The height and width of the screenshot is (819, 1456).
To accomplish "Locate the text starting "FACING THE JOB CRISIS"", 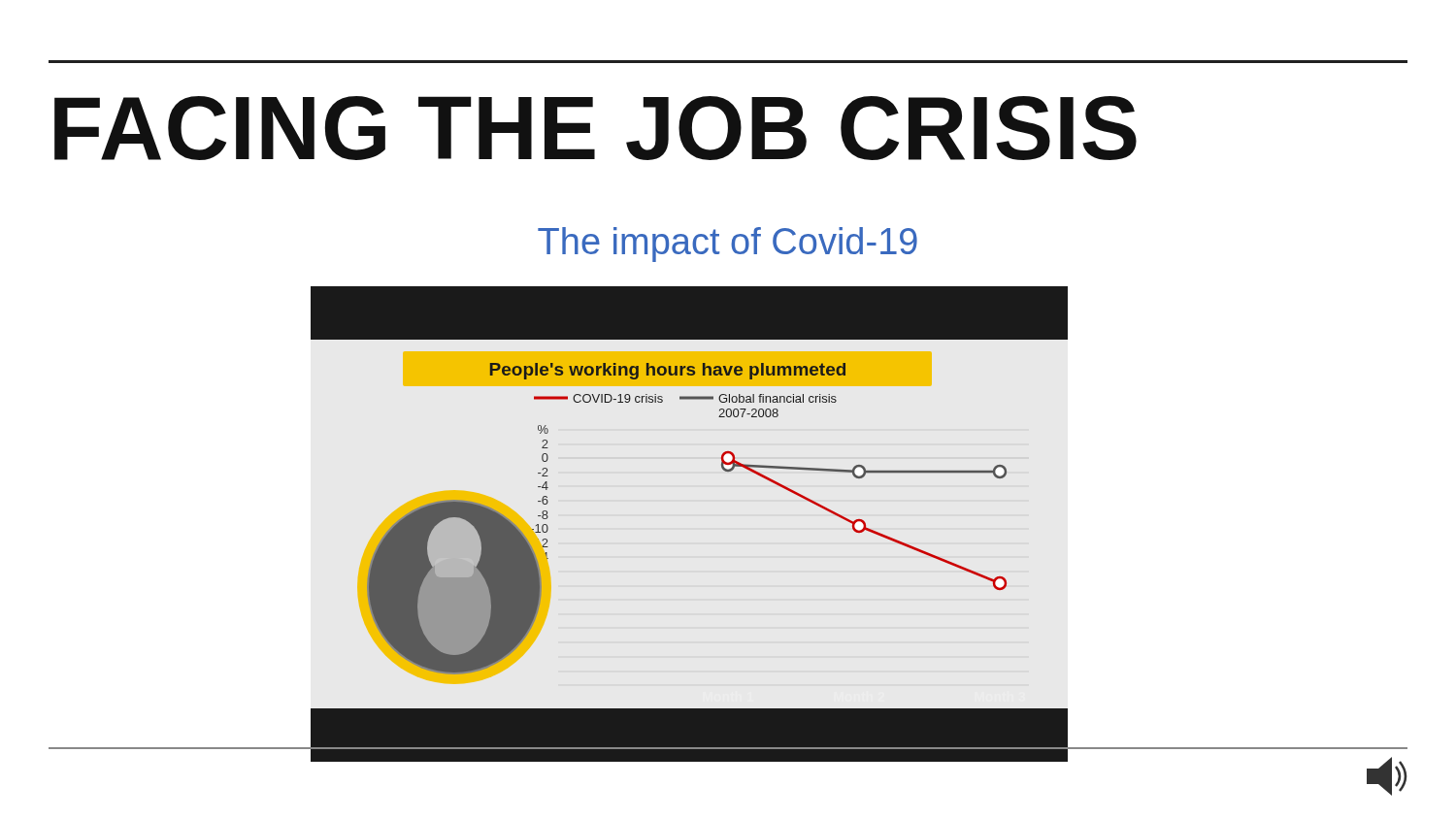I will pos(595,128).
